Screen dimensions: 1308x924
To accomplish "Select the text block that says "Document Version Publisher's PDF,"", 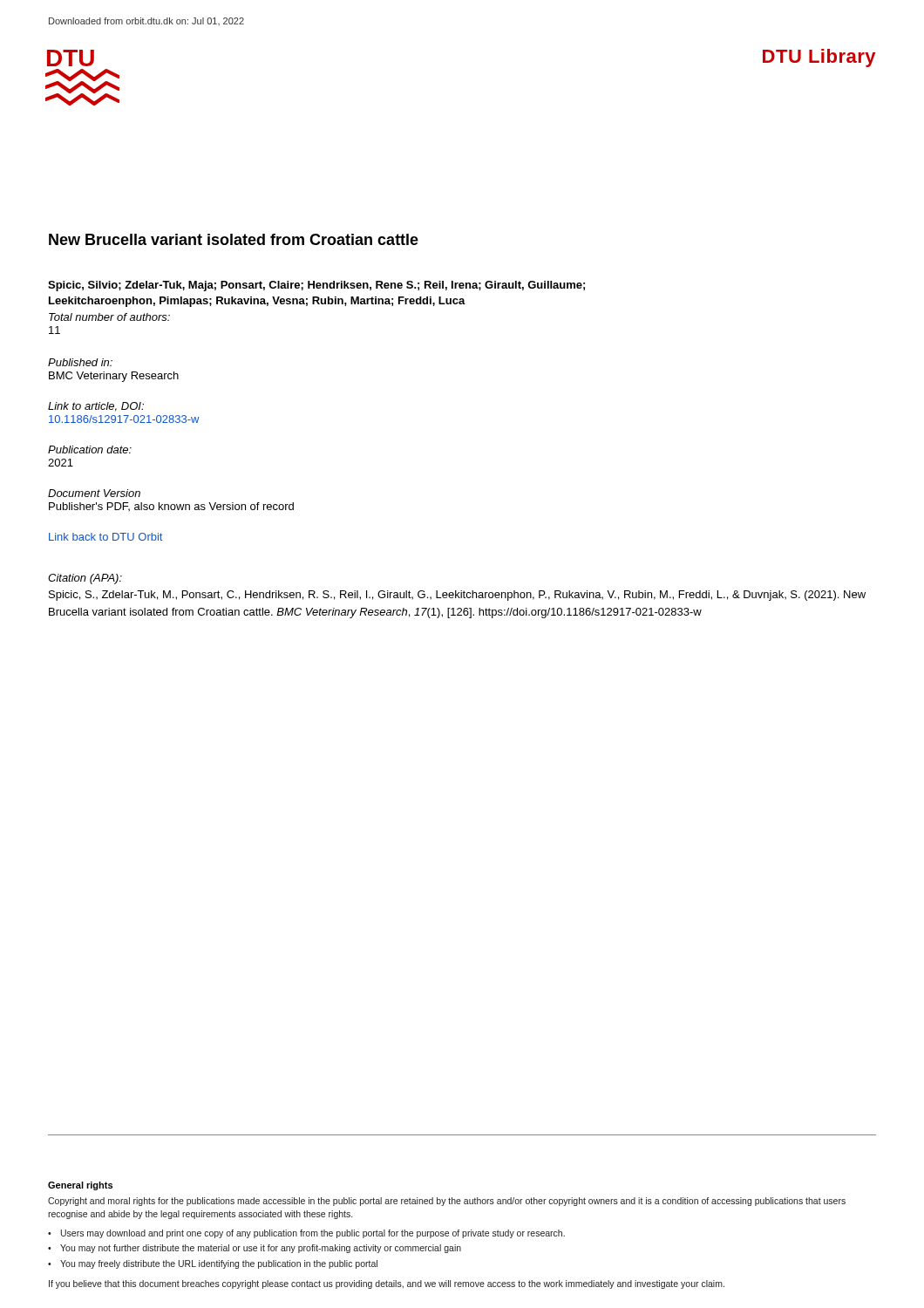I will (x=94, y=493).
